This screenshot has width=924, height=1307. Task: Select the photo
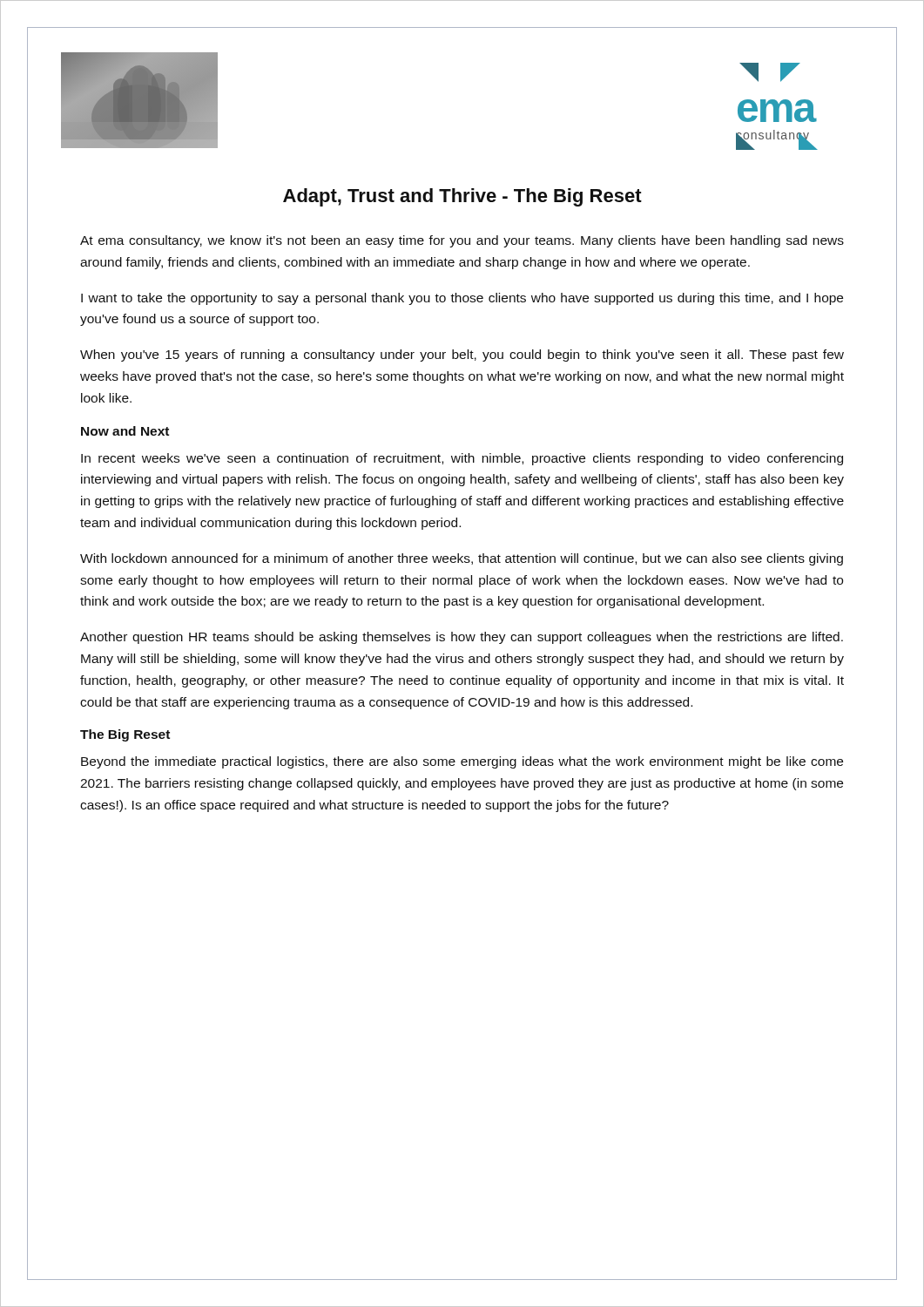point(139,102)
